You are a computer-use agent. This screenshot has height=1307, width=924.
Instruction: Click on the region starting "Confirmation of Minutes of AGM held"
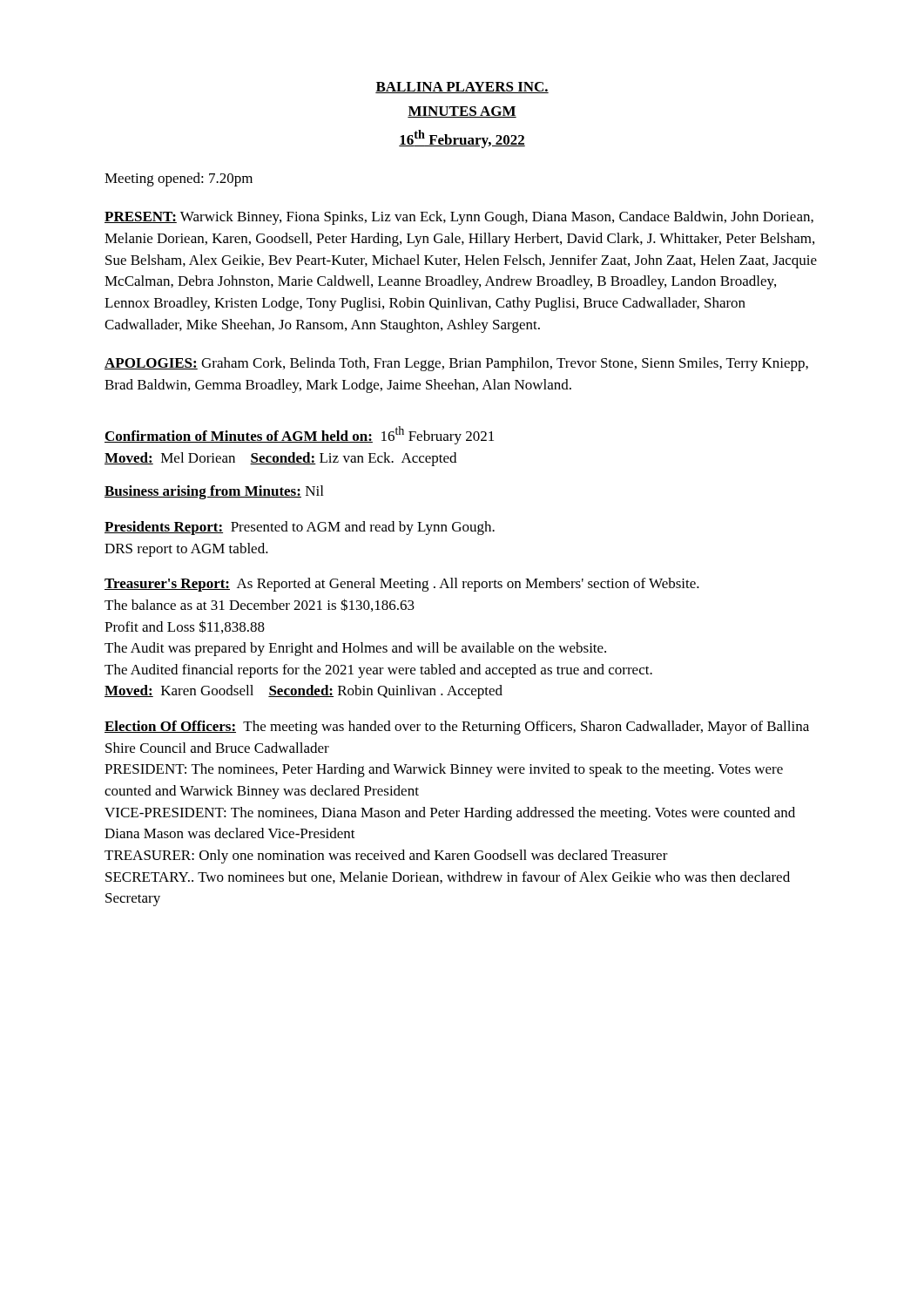tap(462, 446)
